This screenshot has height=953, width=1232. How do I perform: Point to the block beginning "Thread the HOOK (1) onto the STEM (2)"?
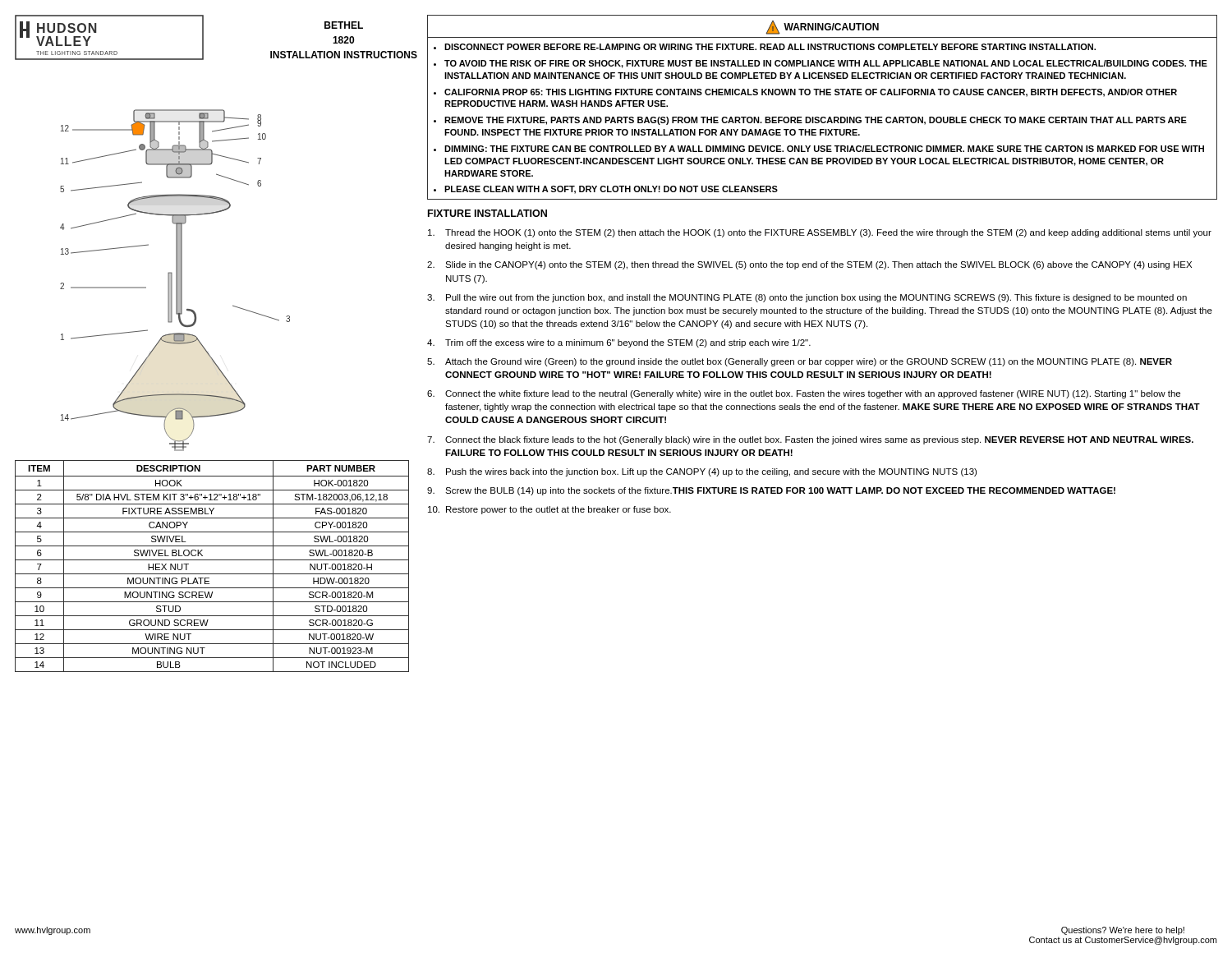click(x=822, y=239)
